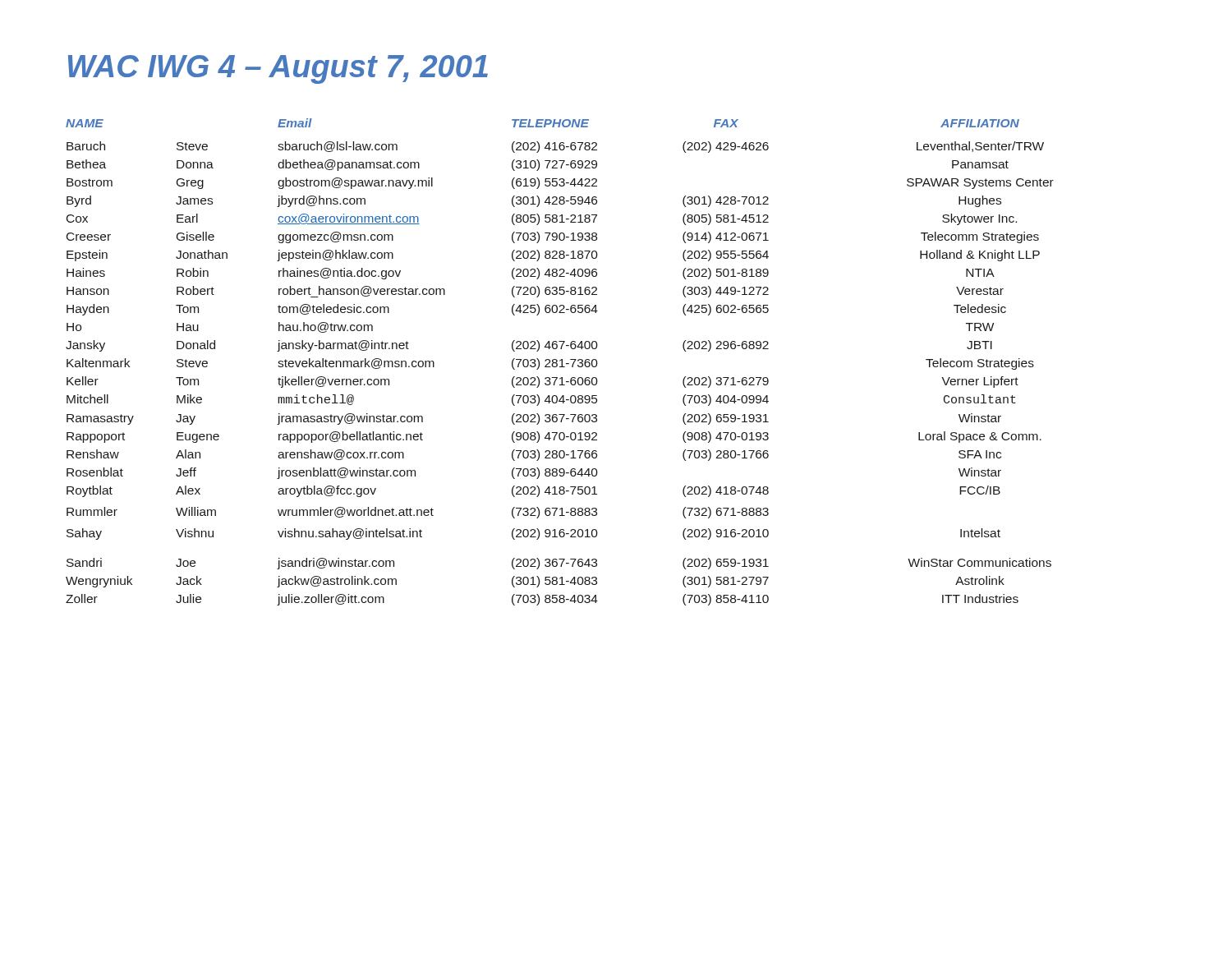The height and width of the screenshot is (953, 1232).
Task: Select the table that reads "(703) 280-1766"
Action: coord(616,361)
